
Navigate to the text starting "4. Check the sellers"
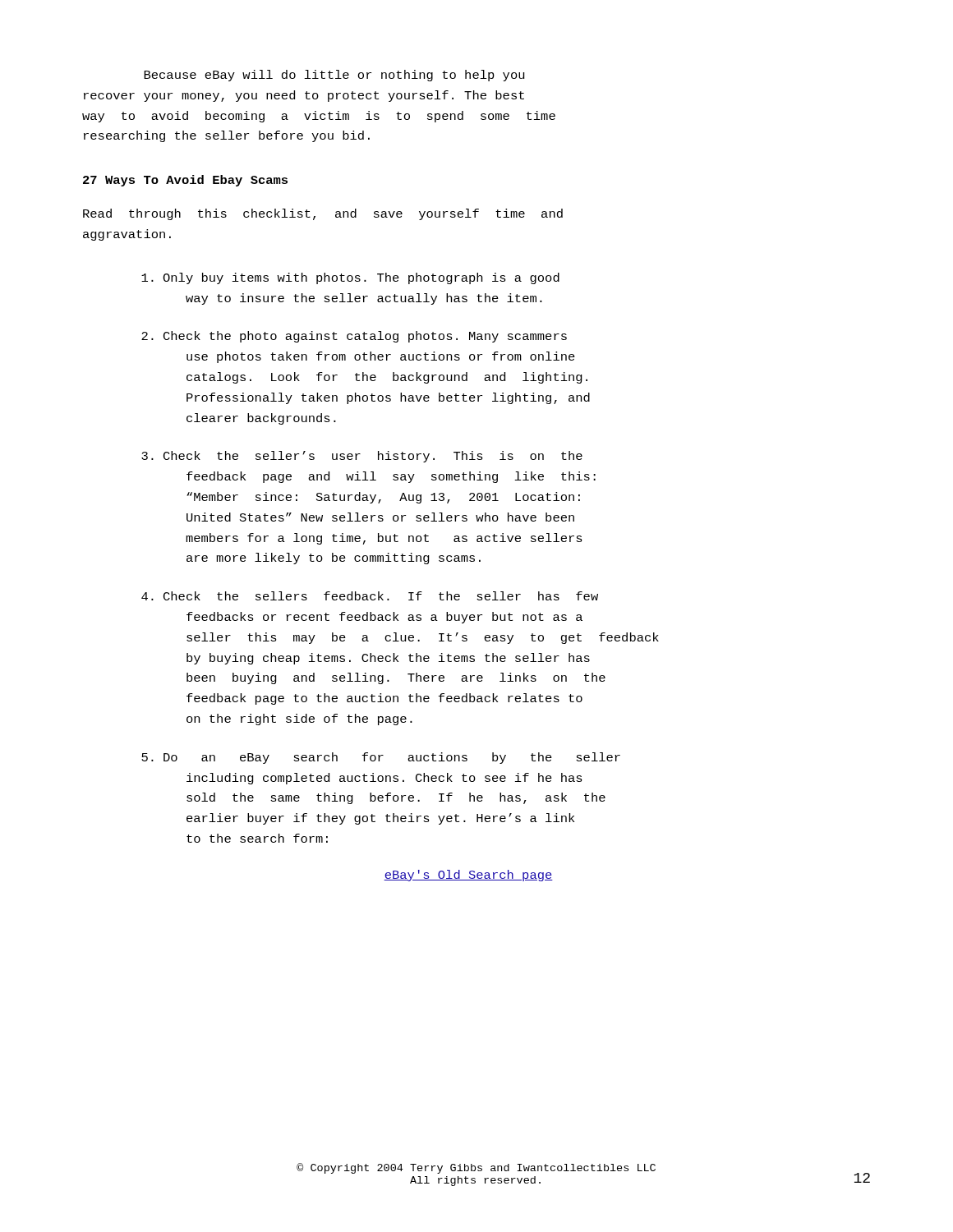(493, 659)
